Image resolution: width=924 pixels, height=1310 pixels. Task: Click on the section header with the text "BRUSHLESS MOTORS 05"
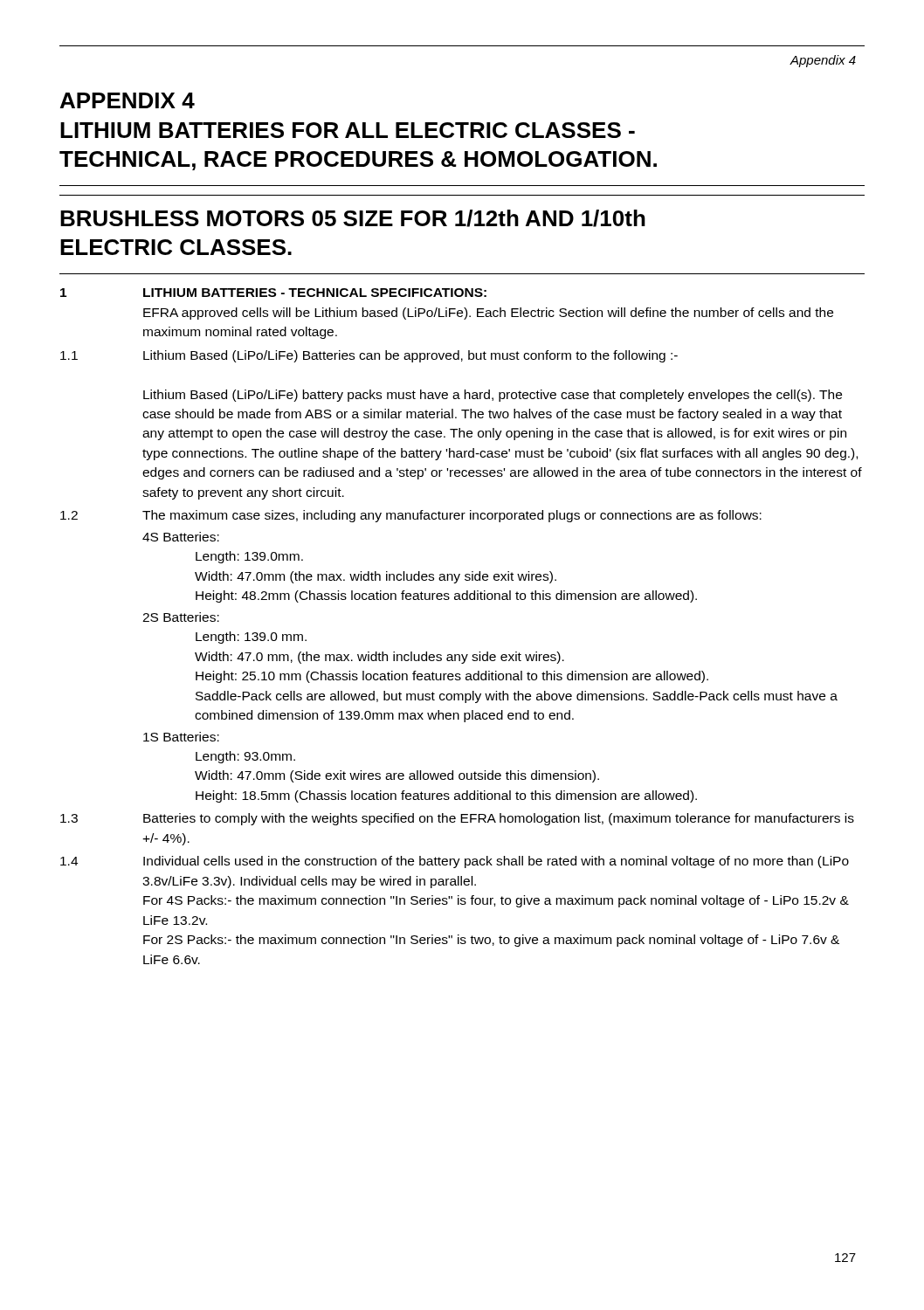click(x=462, y=228)
